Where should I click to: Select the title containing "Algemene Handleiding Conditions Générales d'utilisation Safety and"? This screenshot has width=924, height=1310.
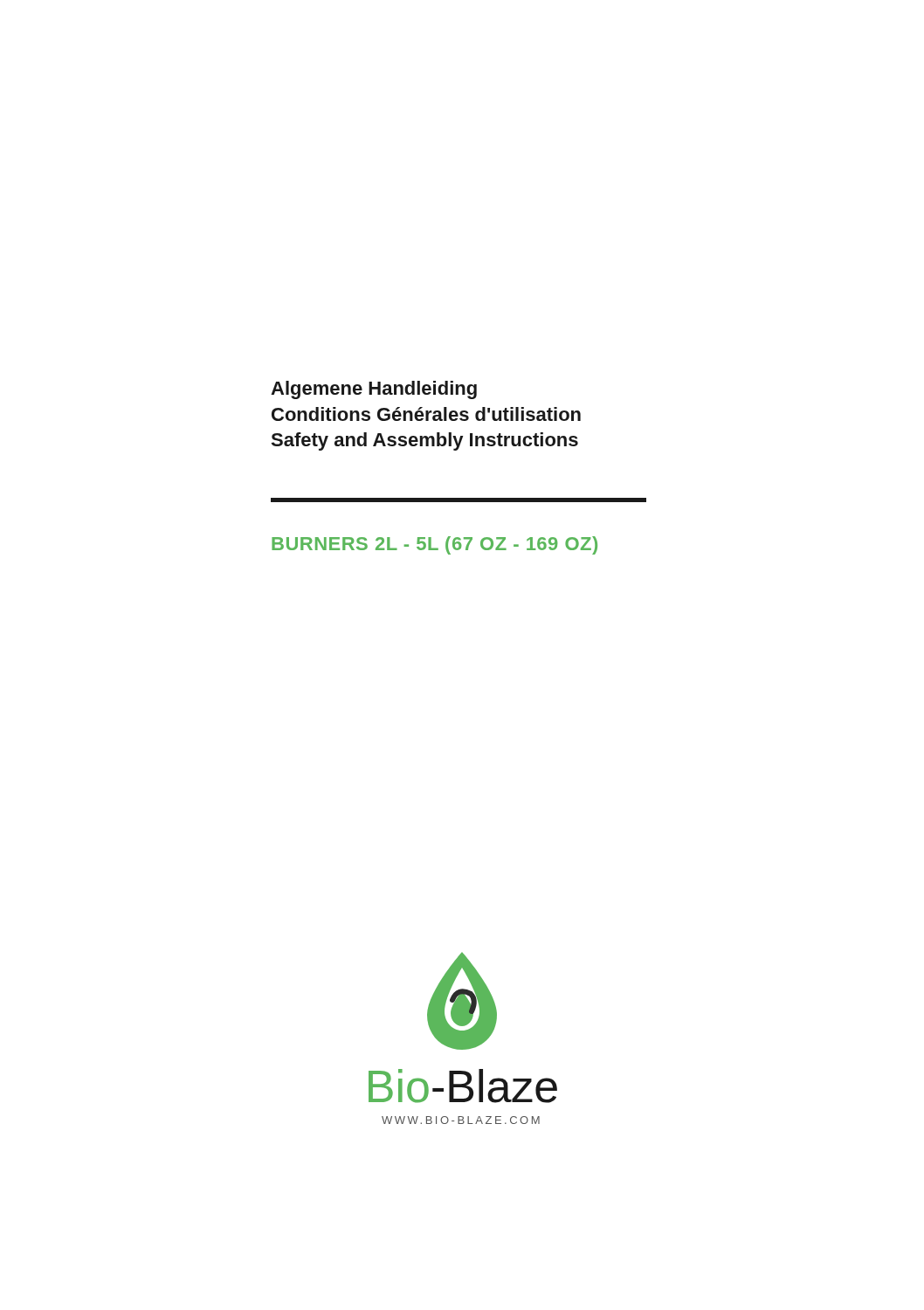(x=498, y=414)
